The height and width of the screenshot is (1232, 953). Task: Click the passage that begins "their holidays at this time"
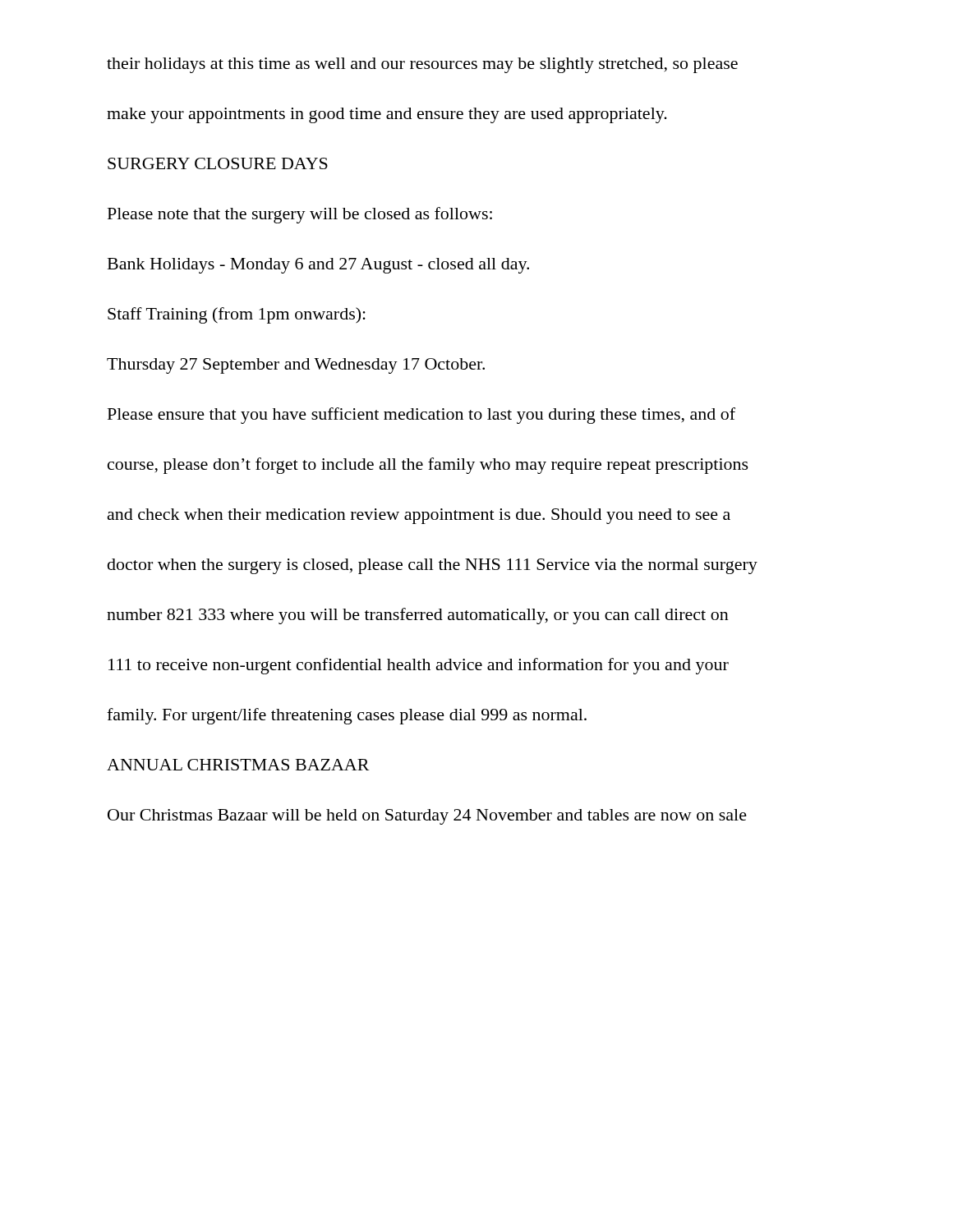[423, 63]
